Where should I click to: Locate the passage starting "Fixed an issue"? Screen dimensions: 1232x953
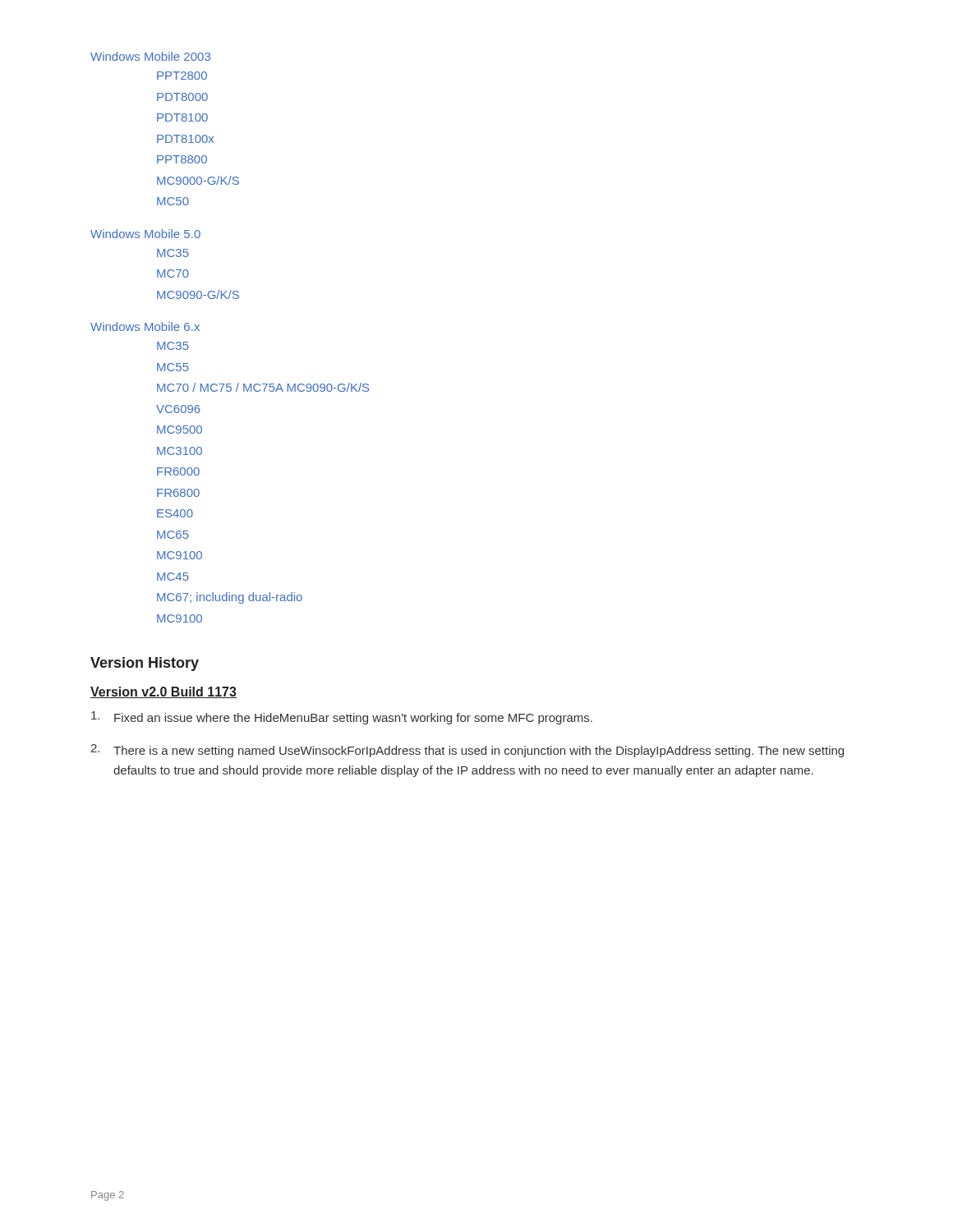pyautogui.click(x=342, y=718)
